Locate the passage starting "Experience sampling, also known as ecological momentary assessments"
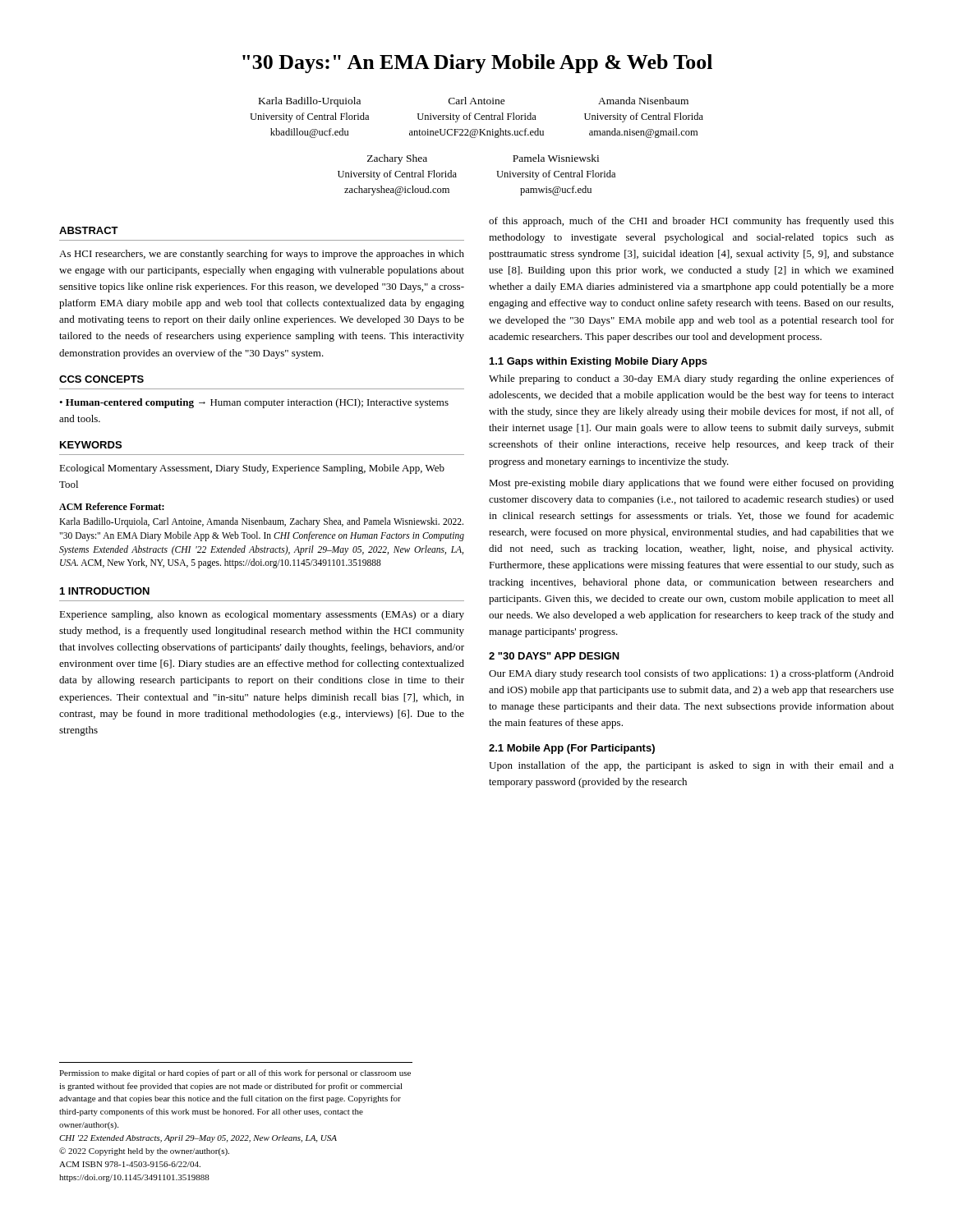 click(x=262, y=672)
